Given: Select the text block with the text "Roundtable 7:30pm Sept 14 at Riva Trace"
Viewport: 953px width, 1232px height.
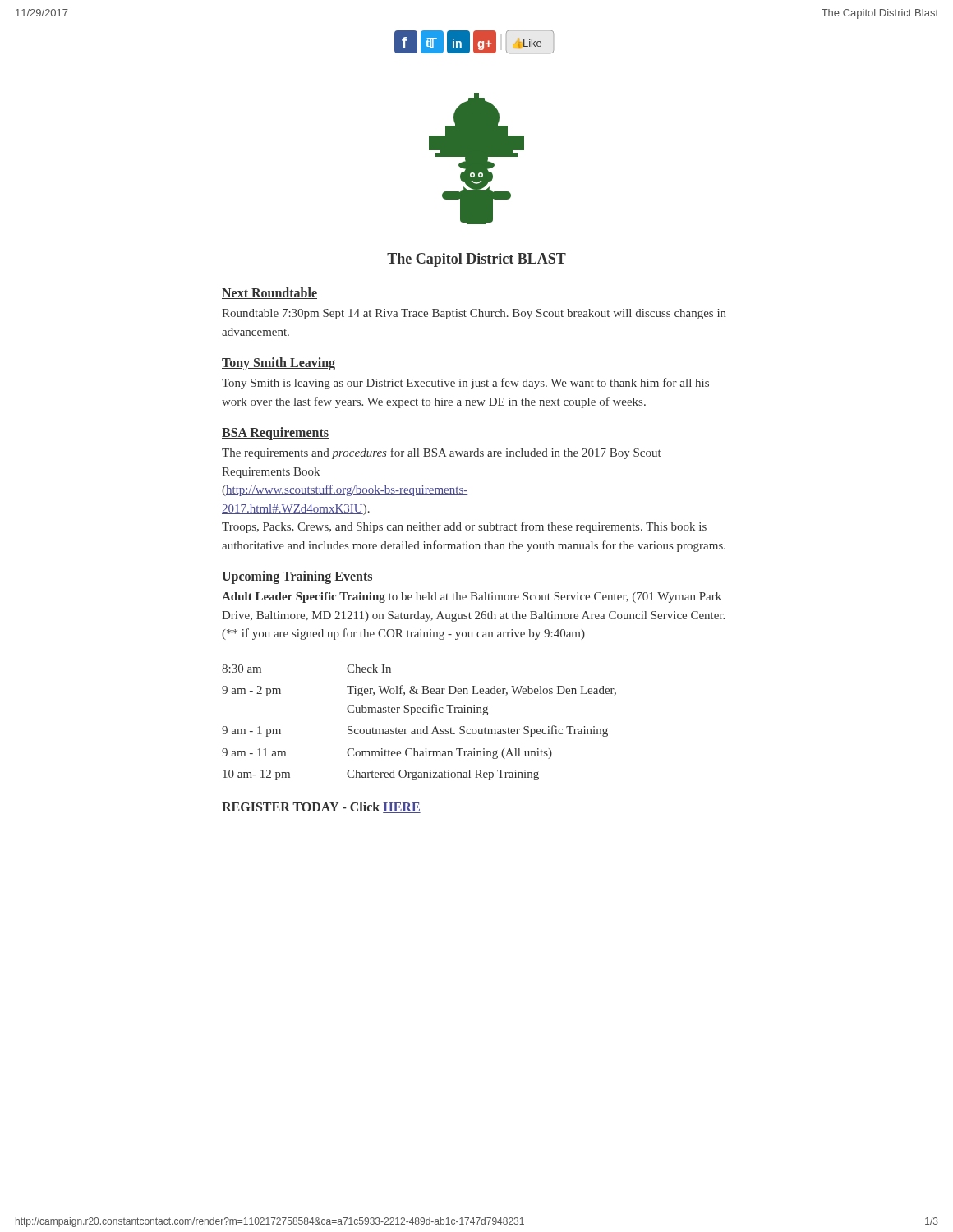Looking at the screenshot, I should pos(474,322).
